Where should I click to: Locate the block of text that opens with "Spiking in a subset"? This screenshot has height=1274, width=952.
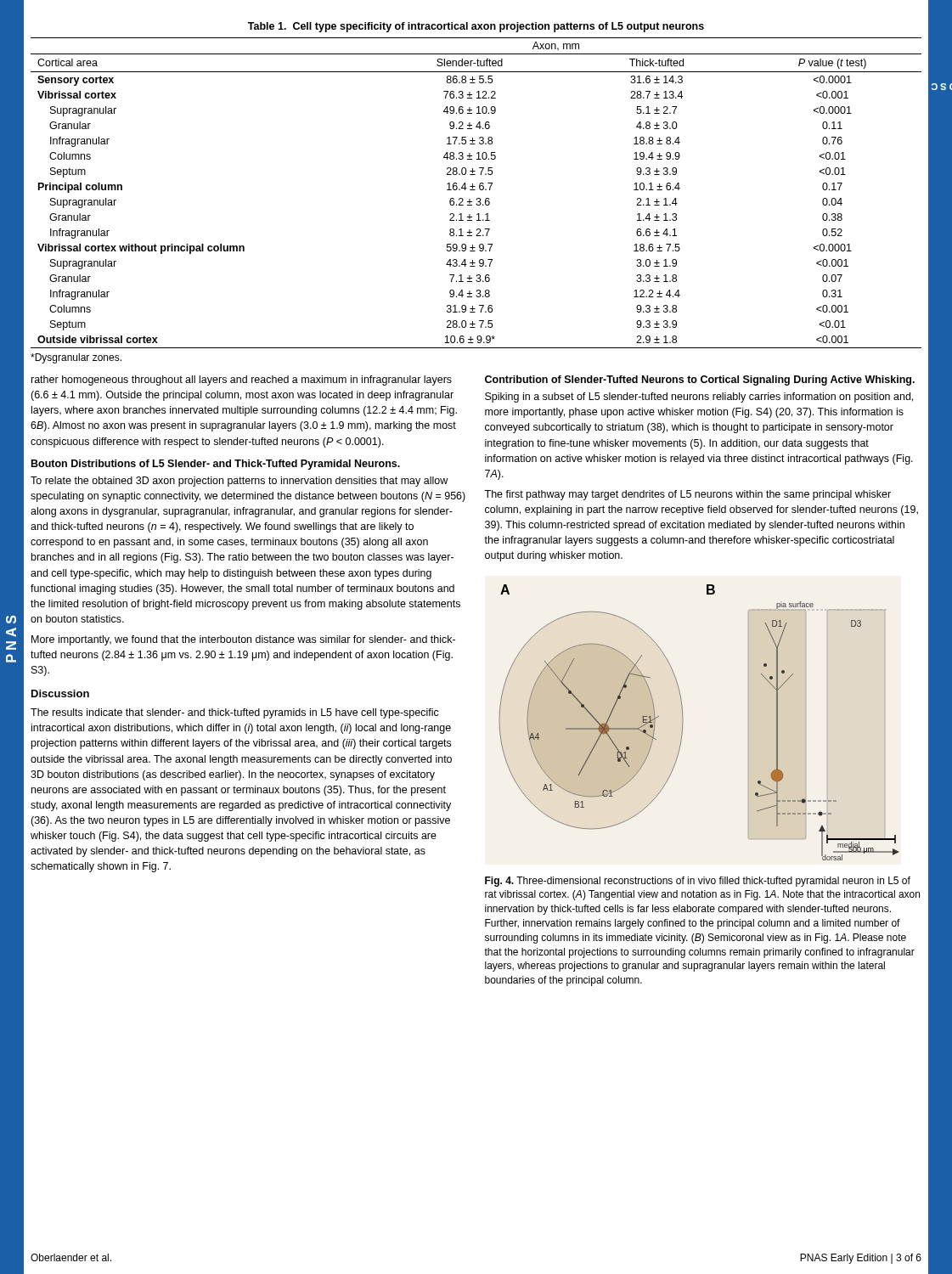point(699,397)
